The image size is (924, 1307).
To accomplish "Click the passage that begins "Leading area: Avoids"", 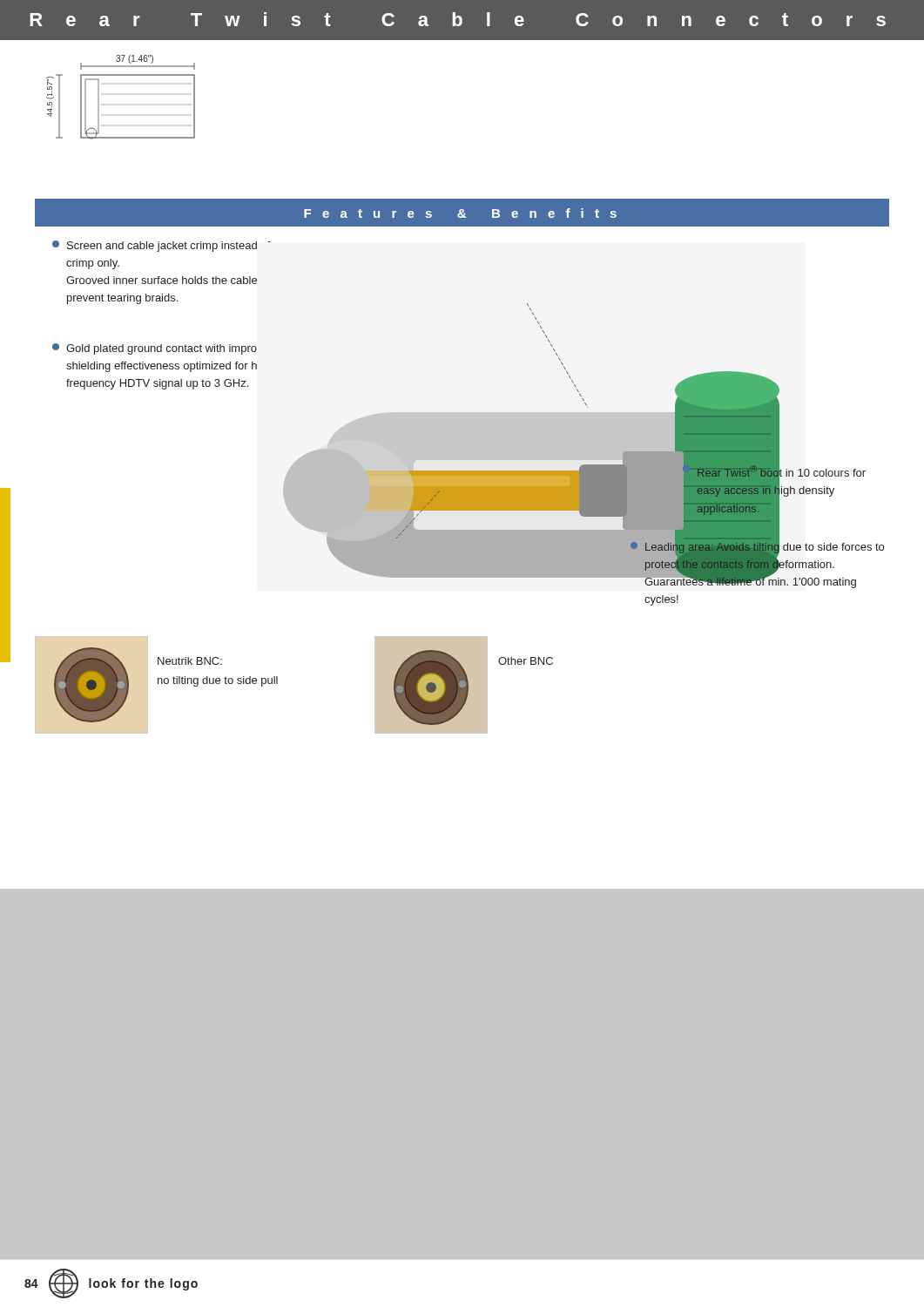I will point(759,574).
